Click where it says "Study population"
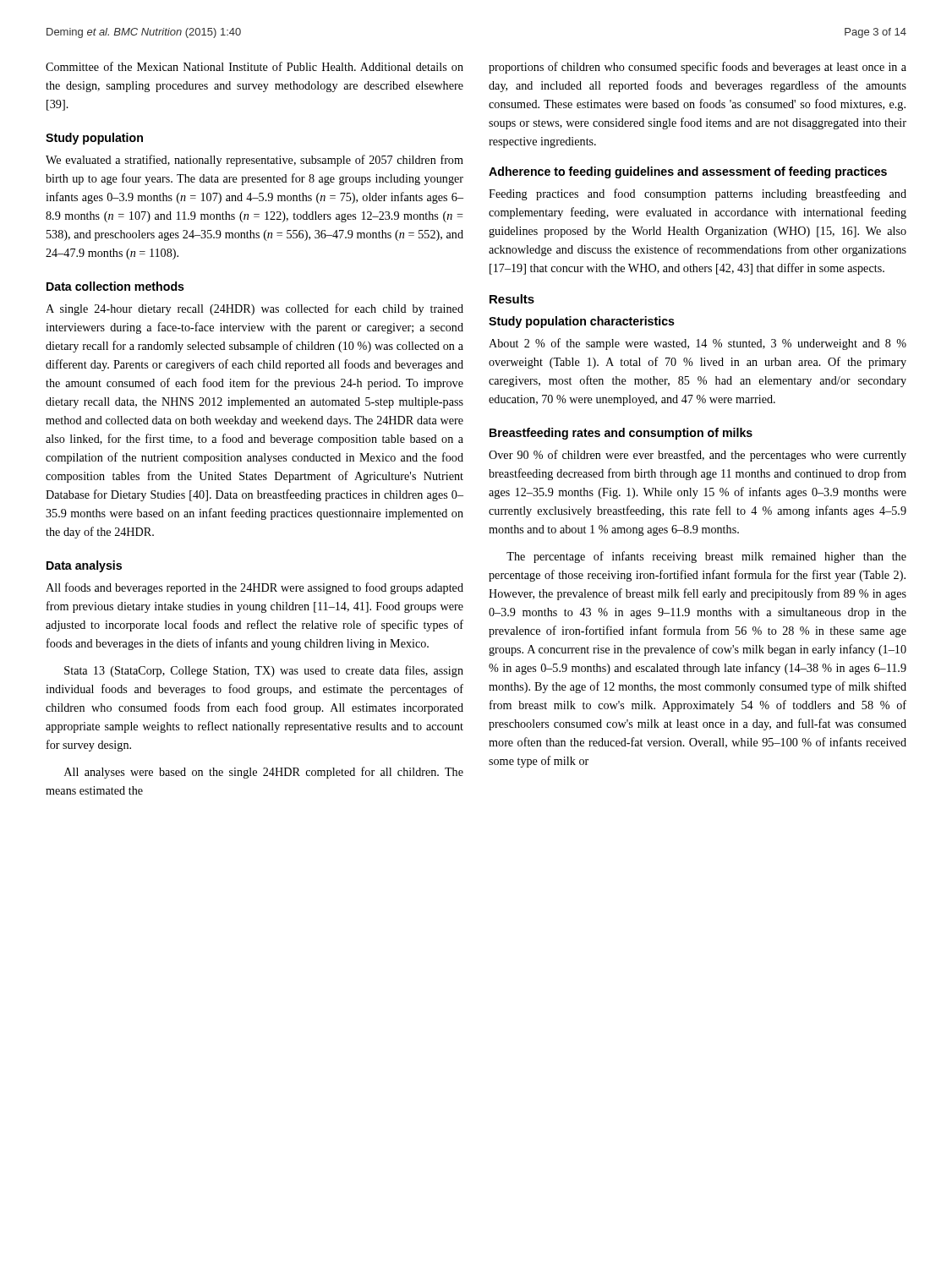The image size is (952, 1268). (95, 138)
